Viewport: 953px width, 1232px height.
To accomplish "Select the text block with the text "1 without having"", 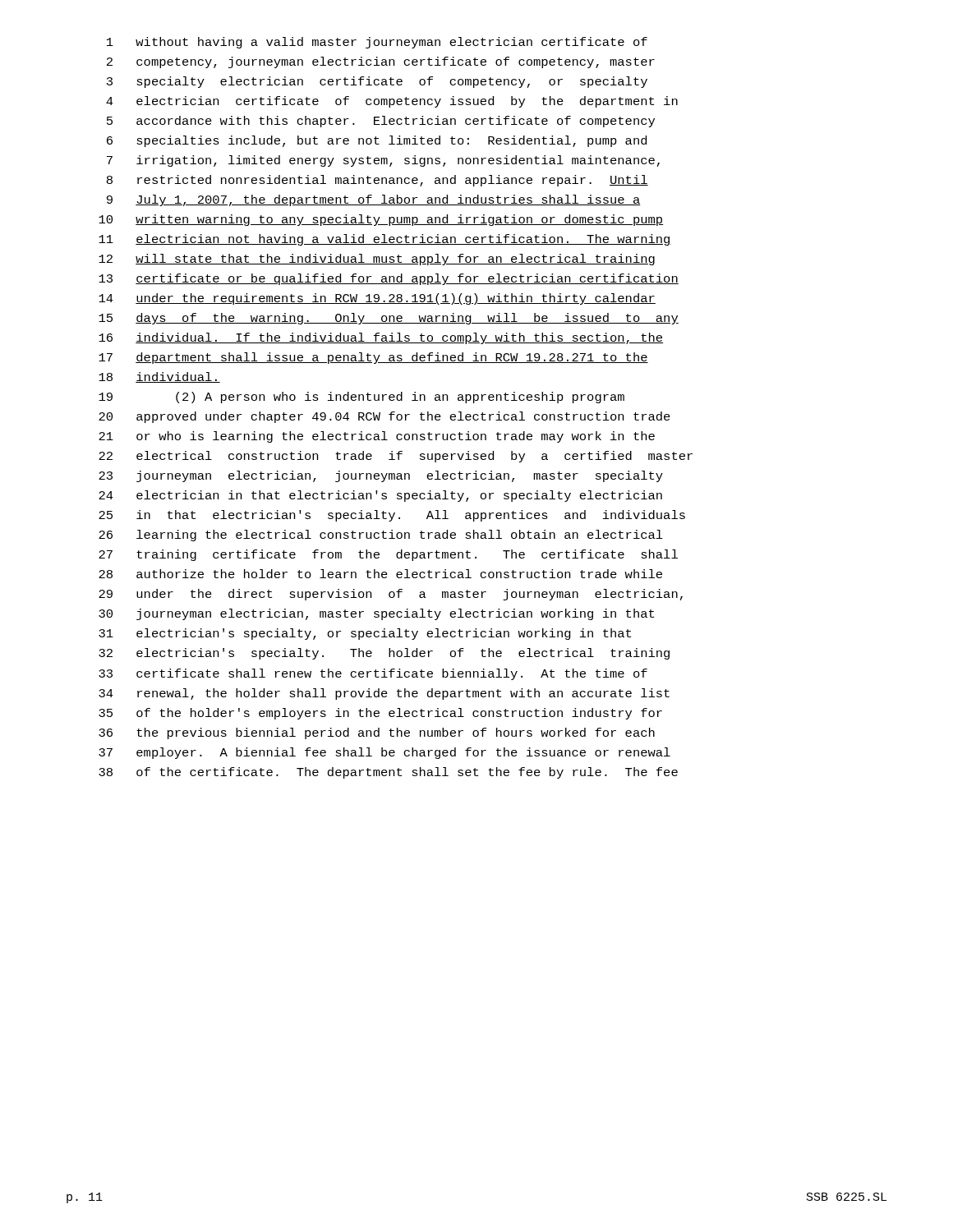I will pos(485,408).
